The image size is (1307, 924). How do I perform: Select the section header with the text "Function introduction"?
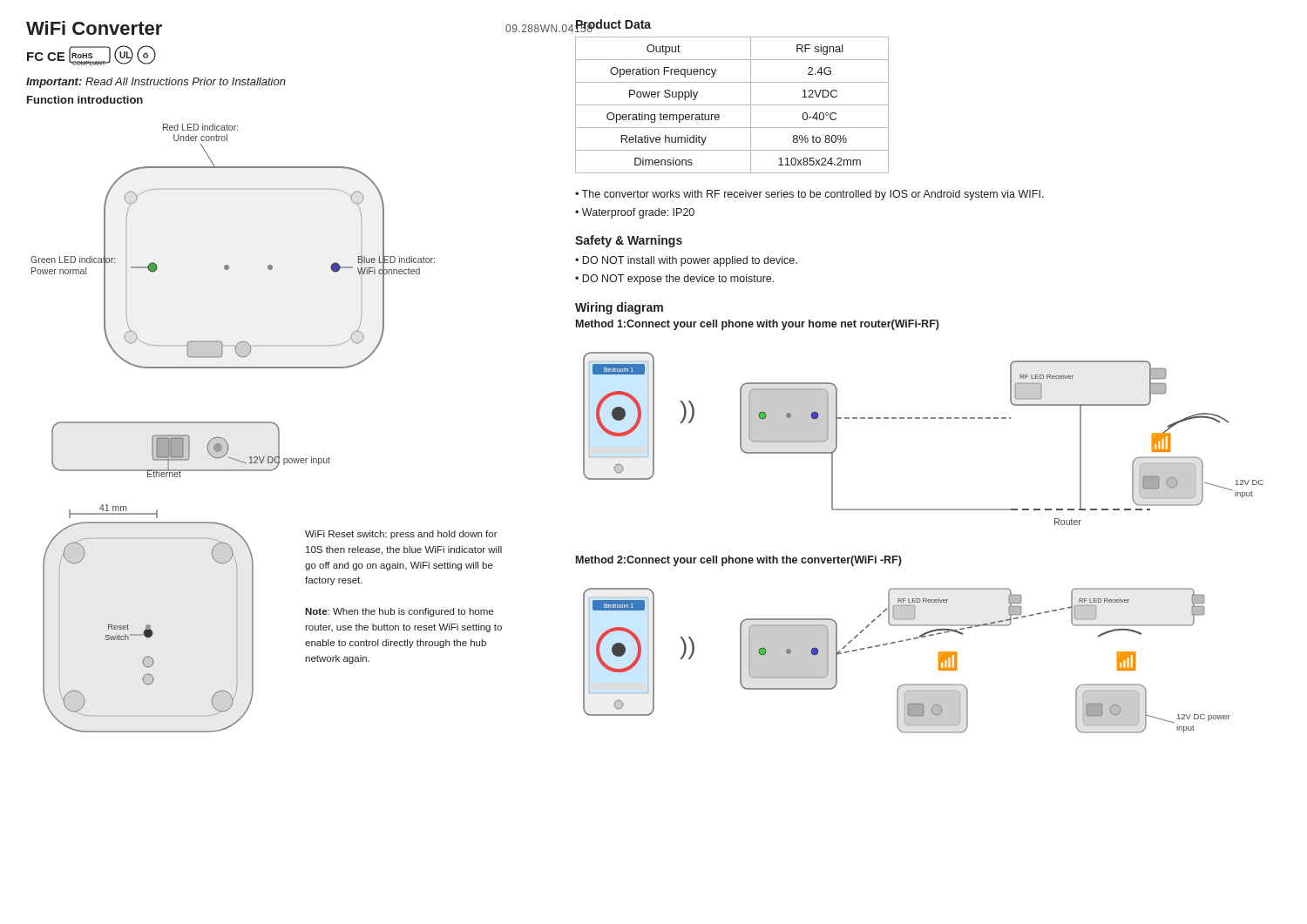[85, 100]
